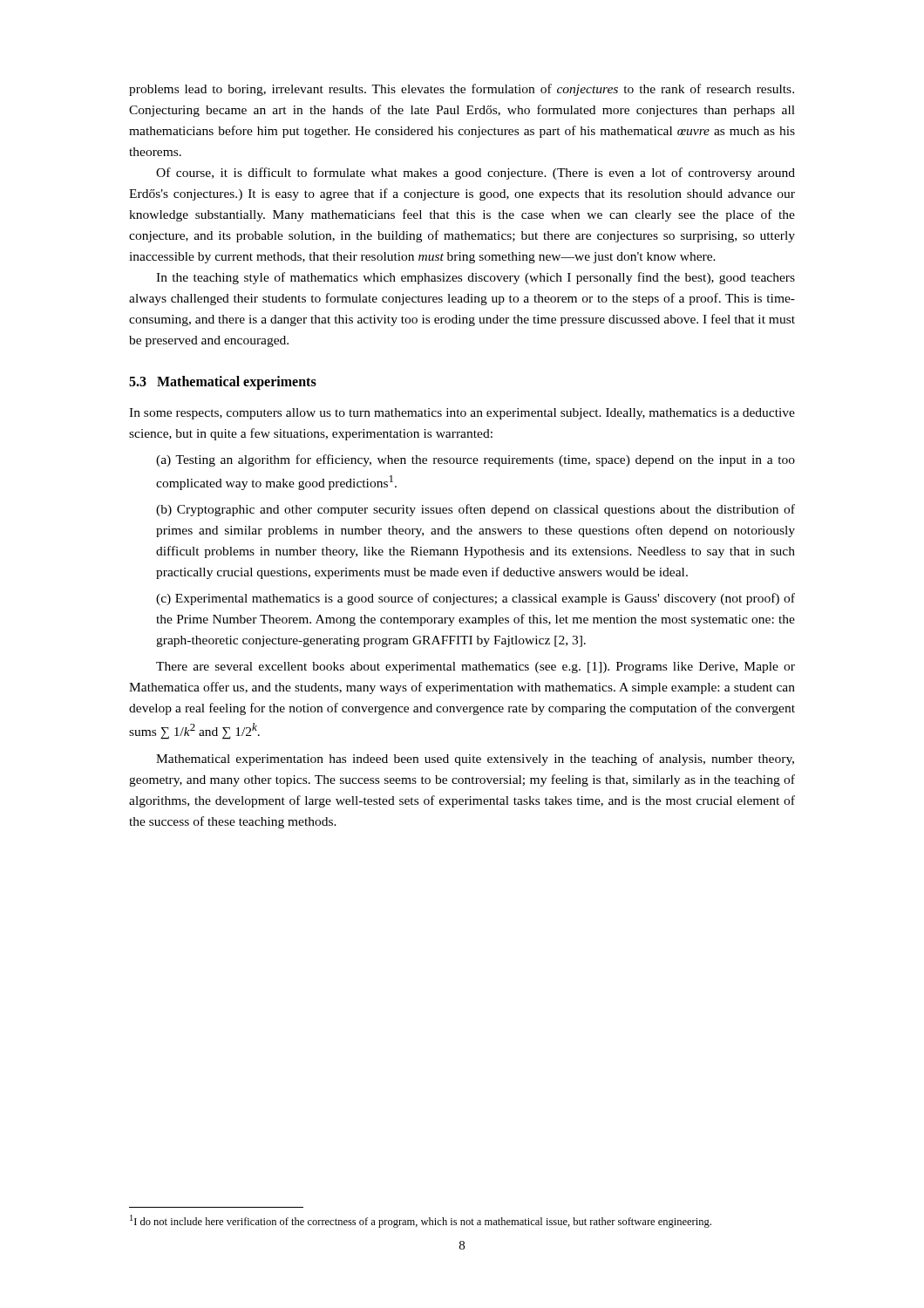This screenshot has width=924, height=1308.
Task: Locate the footnote
Action: 421,1220
